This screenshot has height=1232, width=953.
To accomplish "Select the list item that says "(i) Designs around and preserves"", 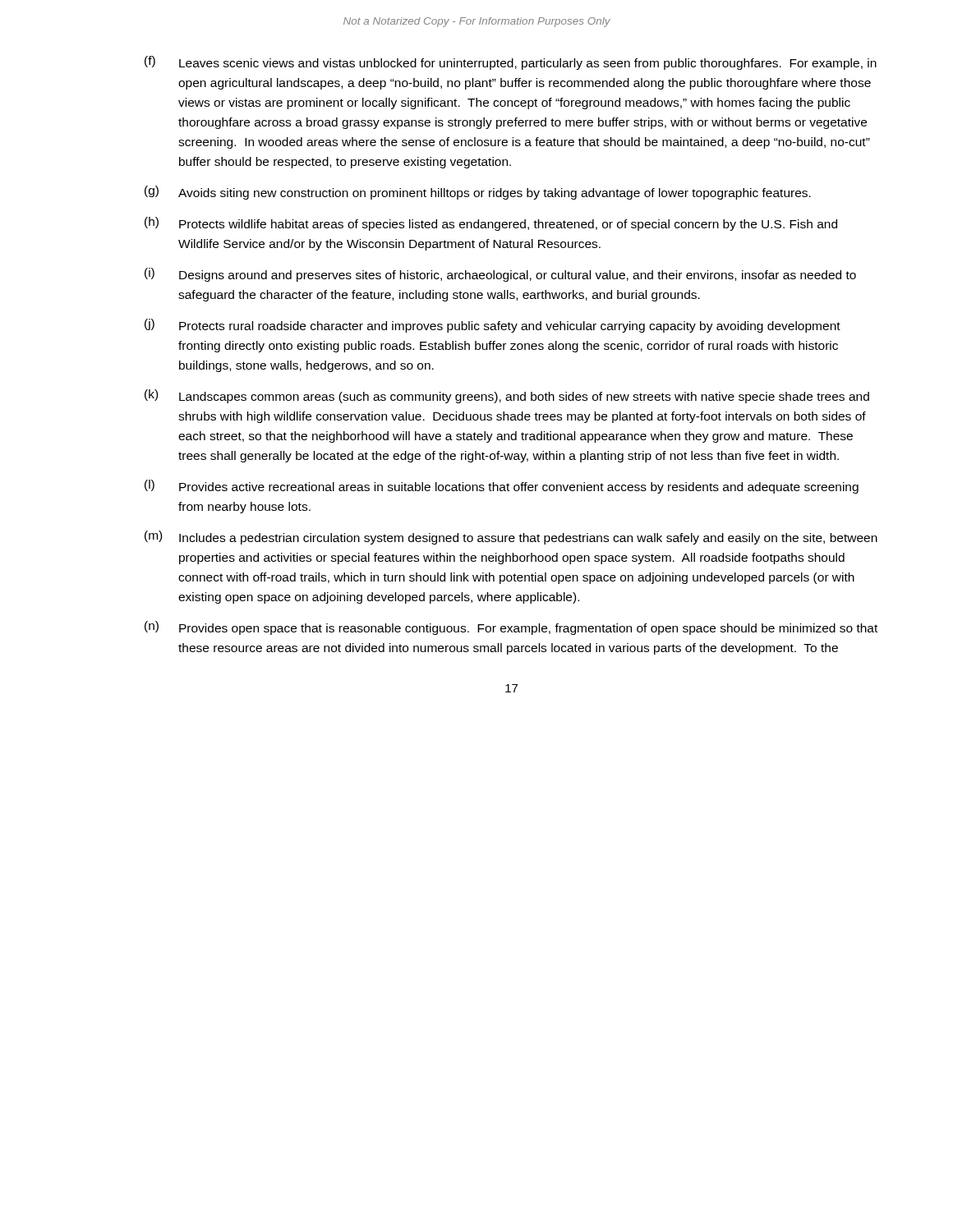I will click(511, 285).
